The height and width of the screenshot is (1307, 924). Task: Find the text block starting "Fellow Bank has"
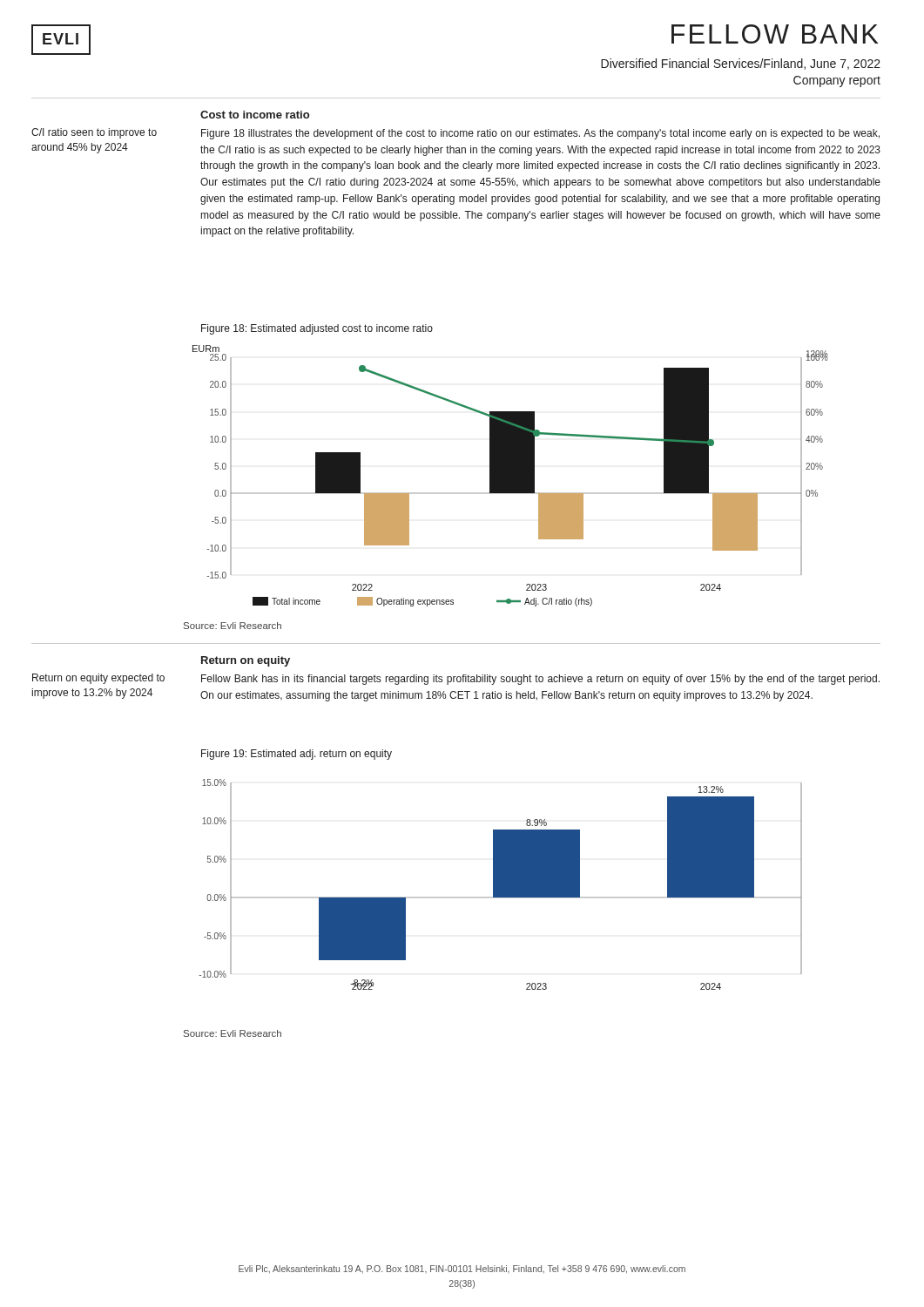(540, 687)
